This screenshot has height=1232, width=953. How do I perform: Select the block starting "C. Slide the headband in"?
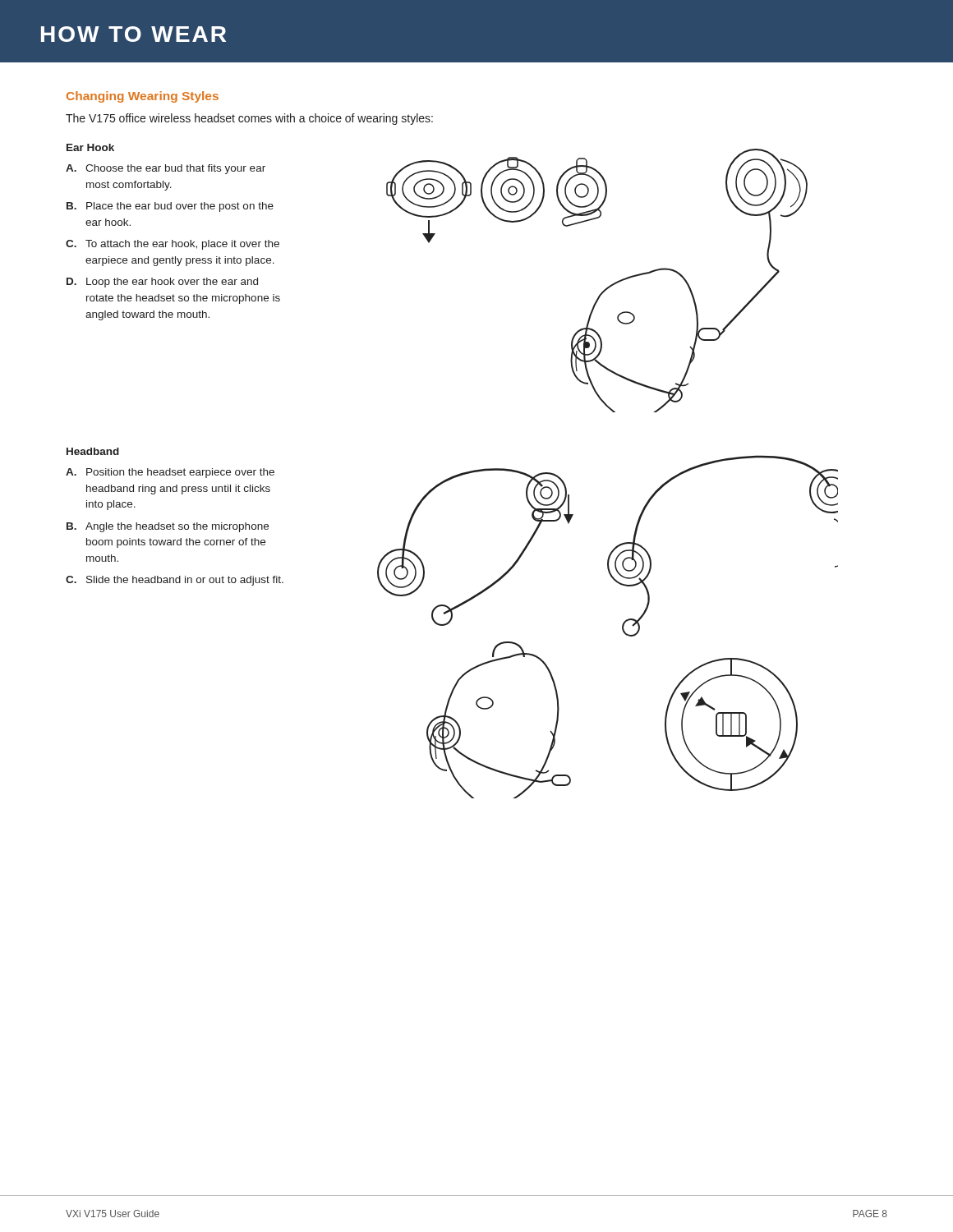(x=175, y=580)
